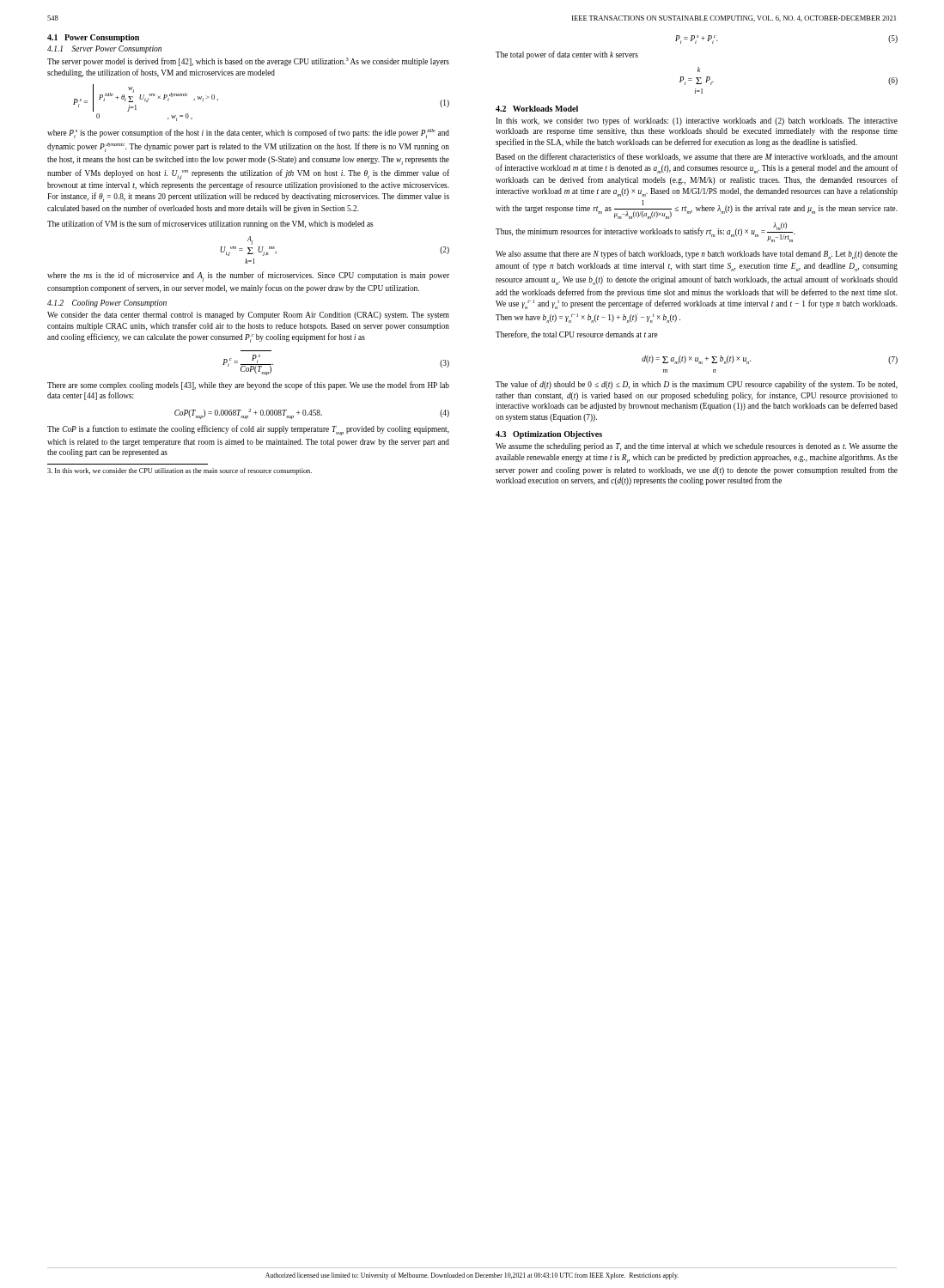Viewport: 944px width, 1288px height.
Task: Click on the region starting "where Pis is"
Action: pyautogui.click(x=248, y=170)
